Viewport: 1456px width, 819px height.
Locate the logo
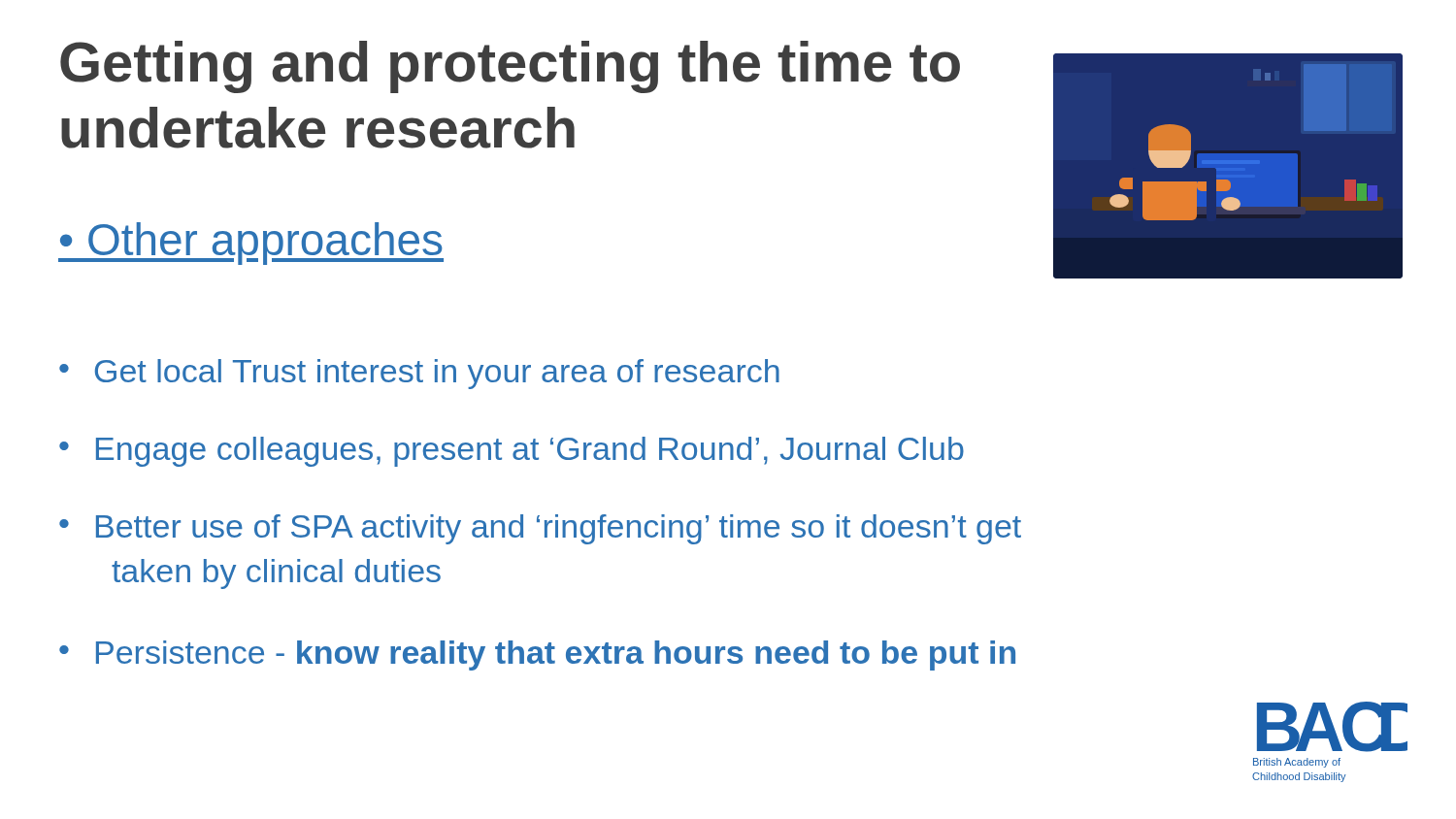click(x=1327, y=738)
